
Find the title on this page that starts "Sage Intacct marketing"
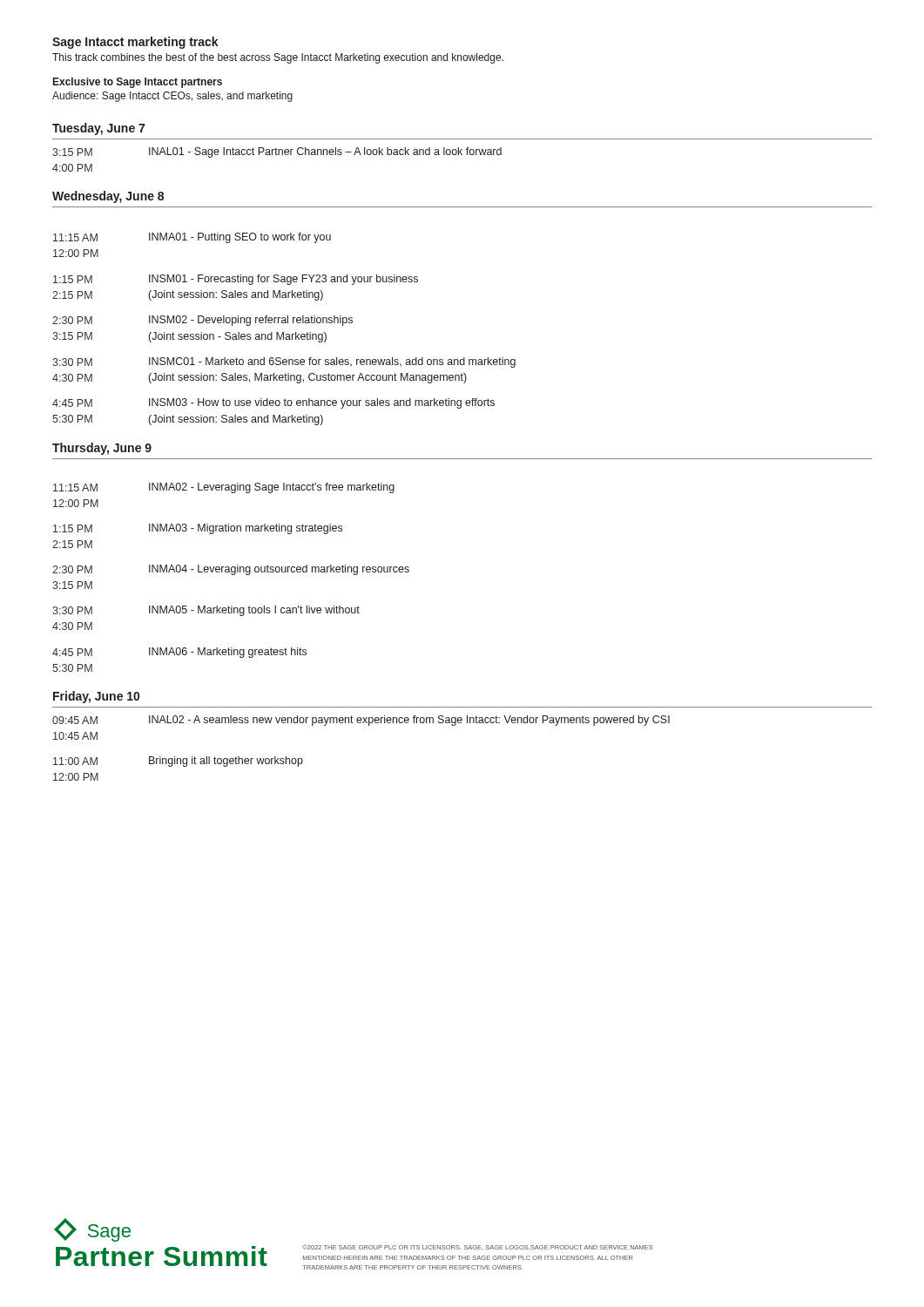point(135,42)
